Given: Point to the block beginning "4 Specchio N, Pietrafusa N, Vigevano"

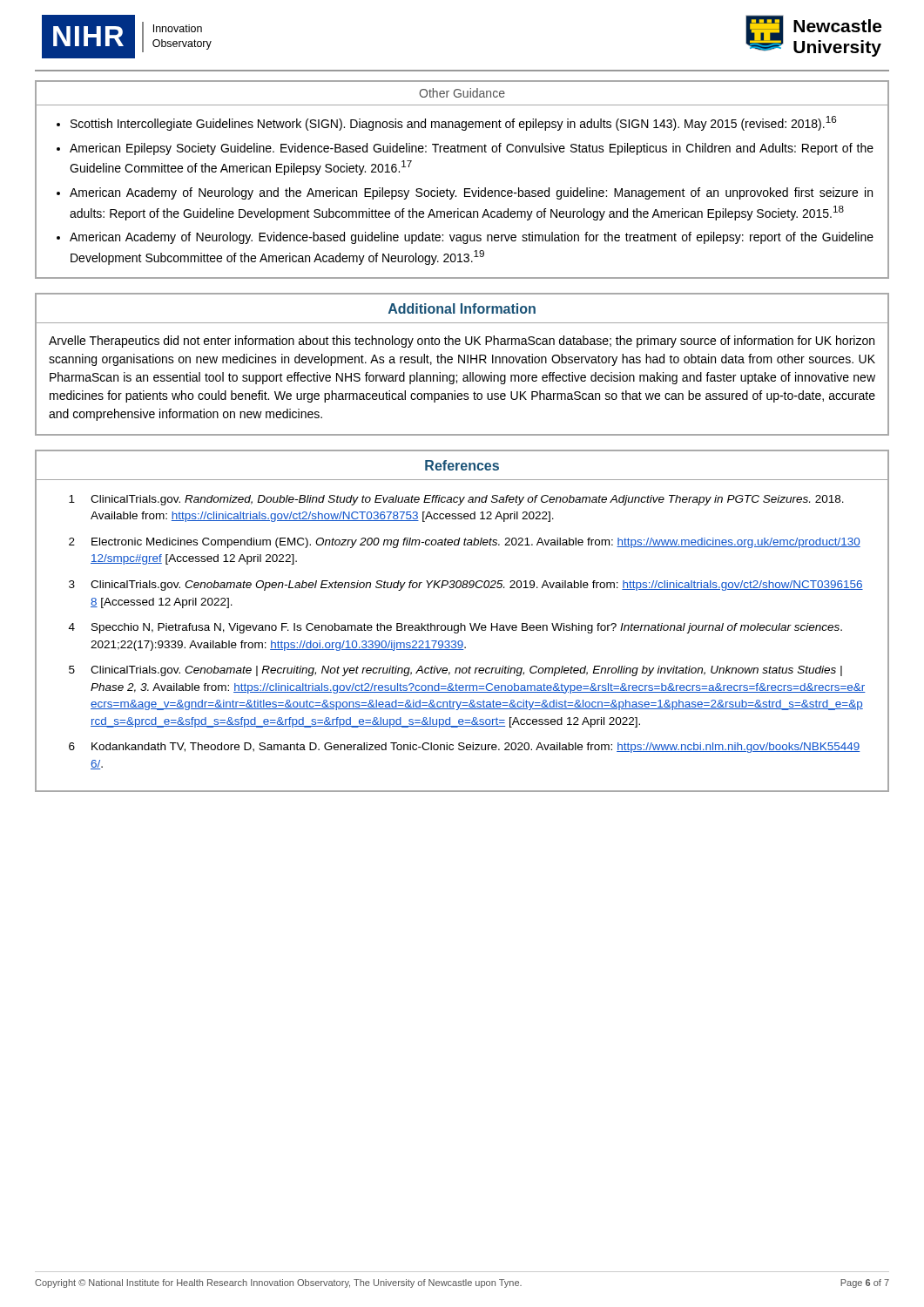Looking at the screenshot, I should 462,636.
